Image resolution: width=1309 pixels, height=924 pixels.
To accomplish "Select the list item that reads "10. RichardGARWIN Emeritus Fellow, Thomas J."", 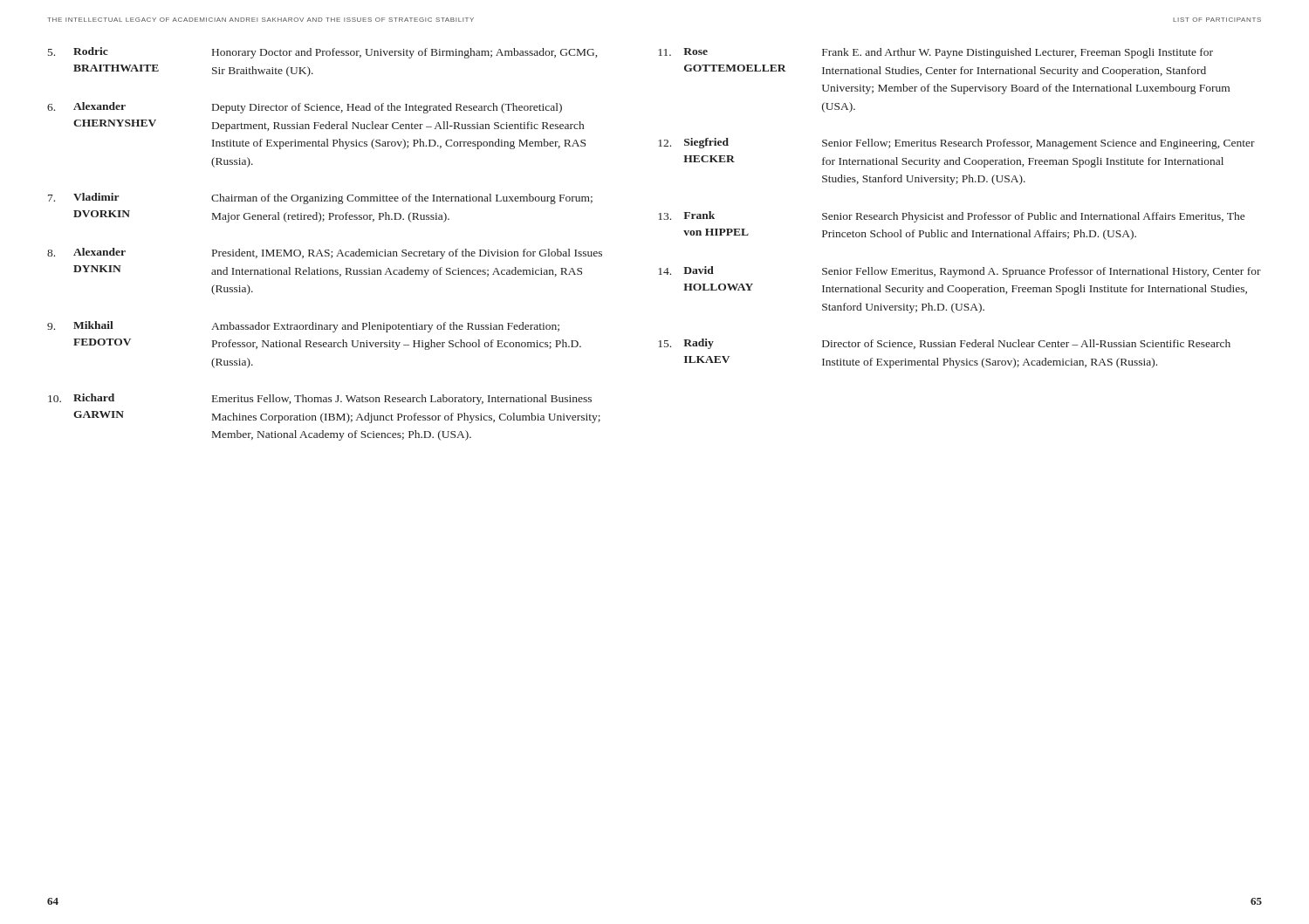I will (x=326, y=417).
